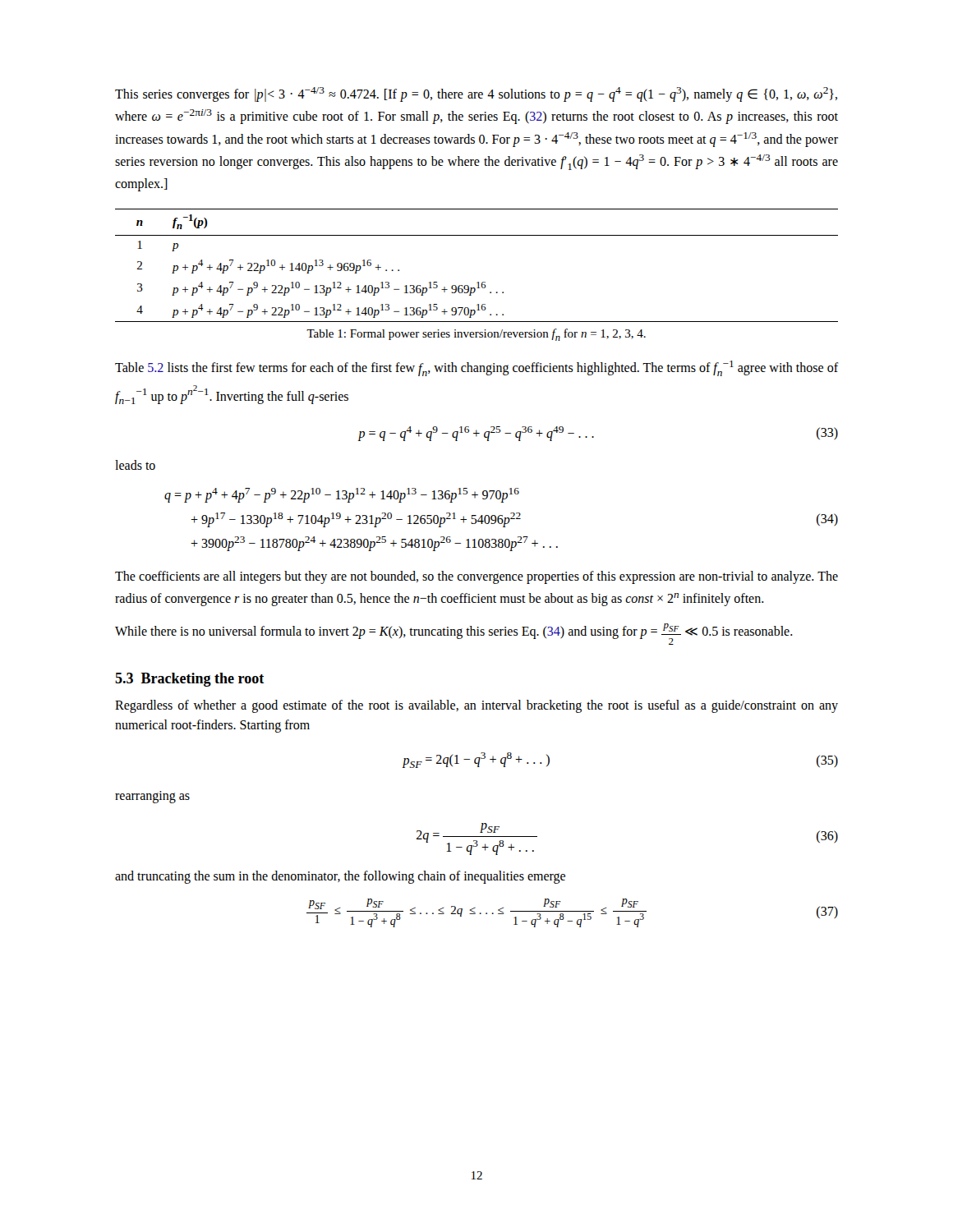Click on the text block starting "rearranging as"
This screenshot has width=953, height=1232.
click(x=152, y=795)
